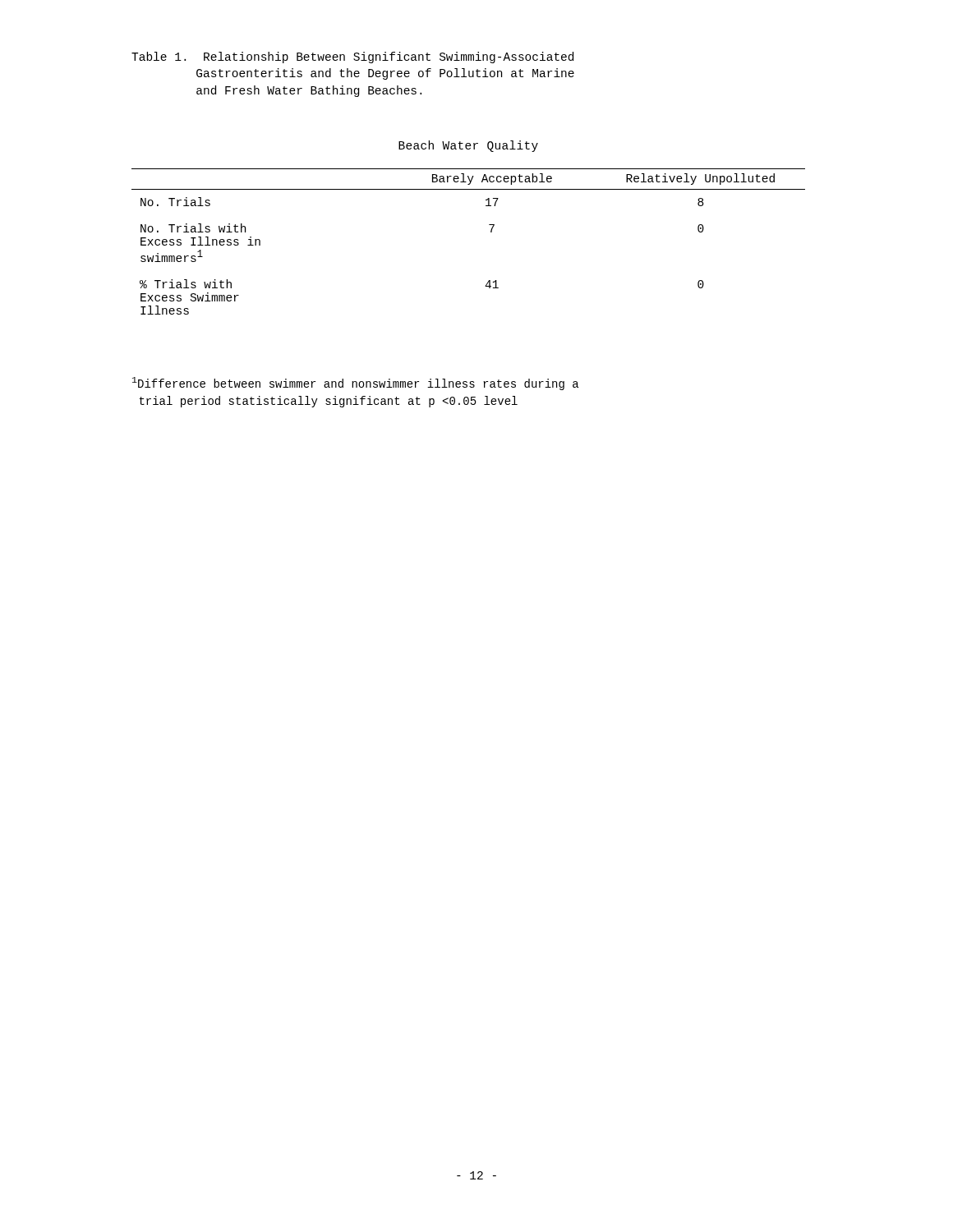This screenshot has width=953, height=1232.
Task: Find a footnote
Action: click(355, 391)
